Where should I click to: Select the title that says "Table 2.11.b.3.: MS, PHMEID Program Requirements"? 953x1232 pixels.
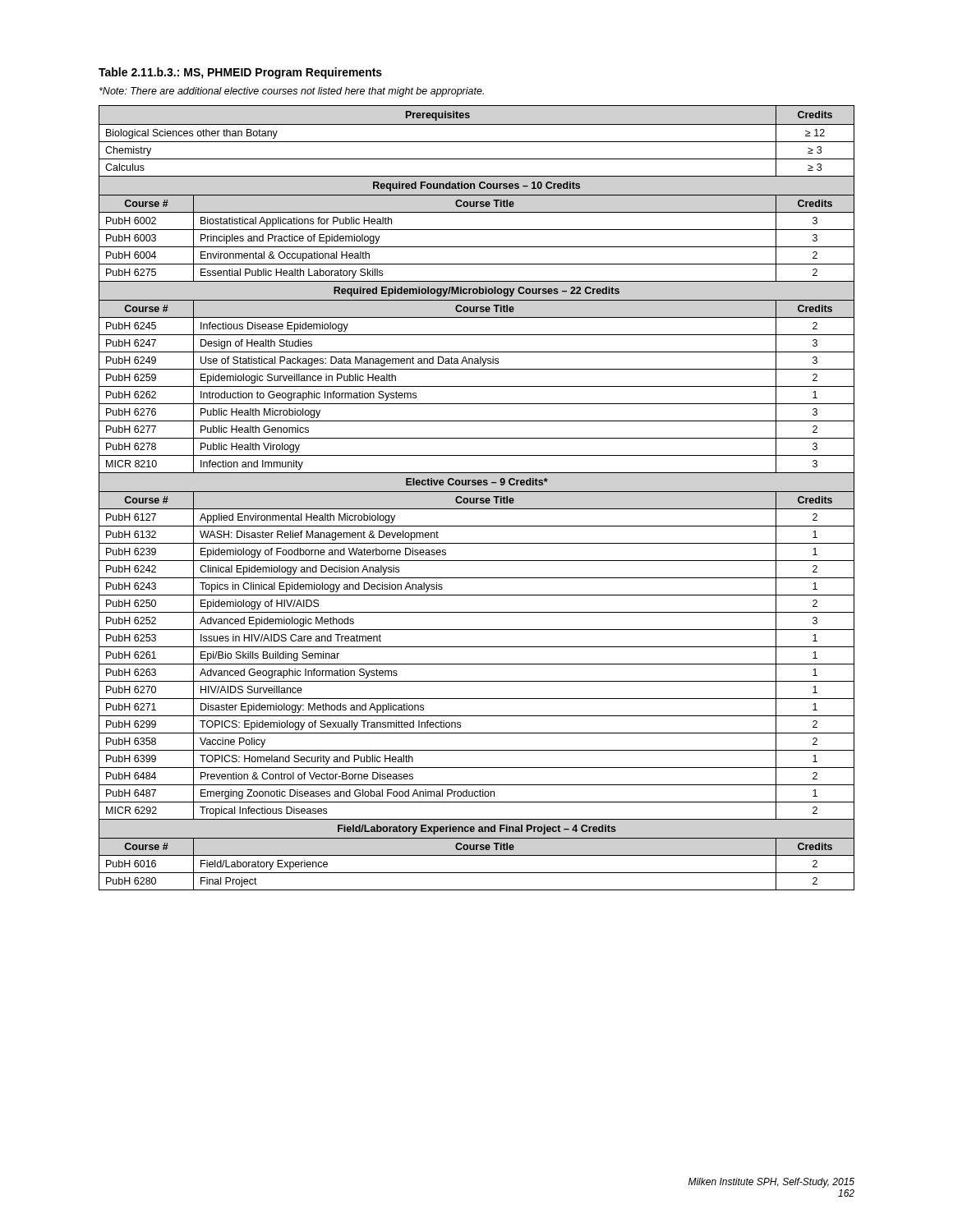point(240,72)
